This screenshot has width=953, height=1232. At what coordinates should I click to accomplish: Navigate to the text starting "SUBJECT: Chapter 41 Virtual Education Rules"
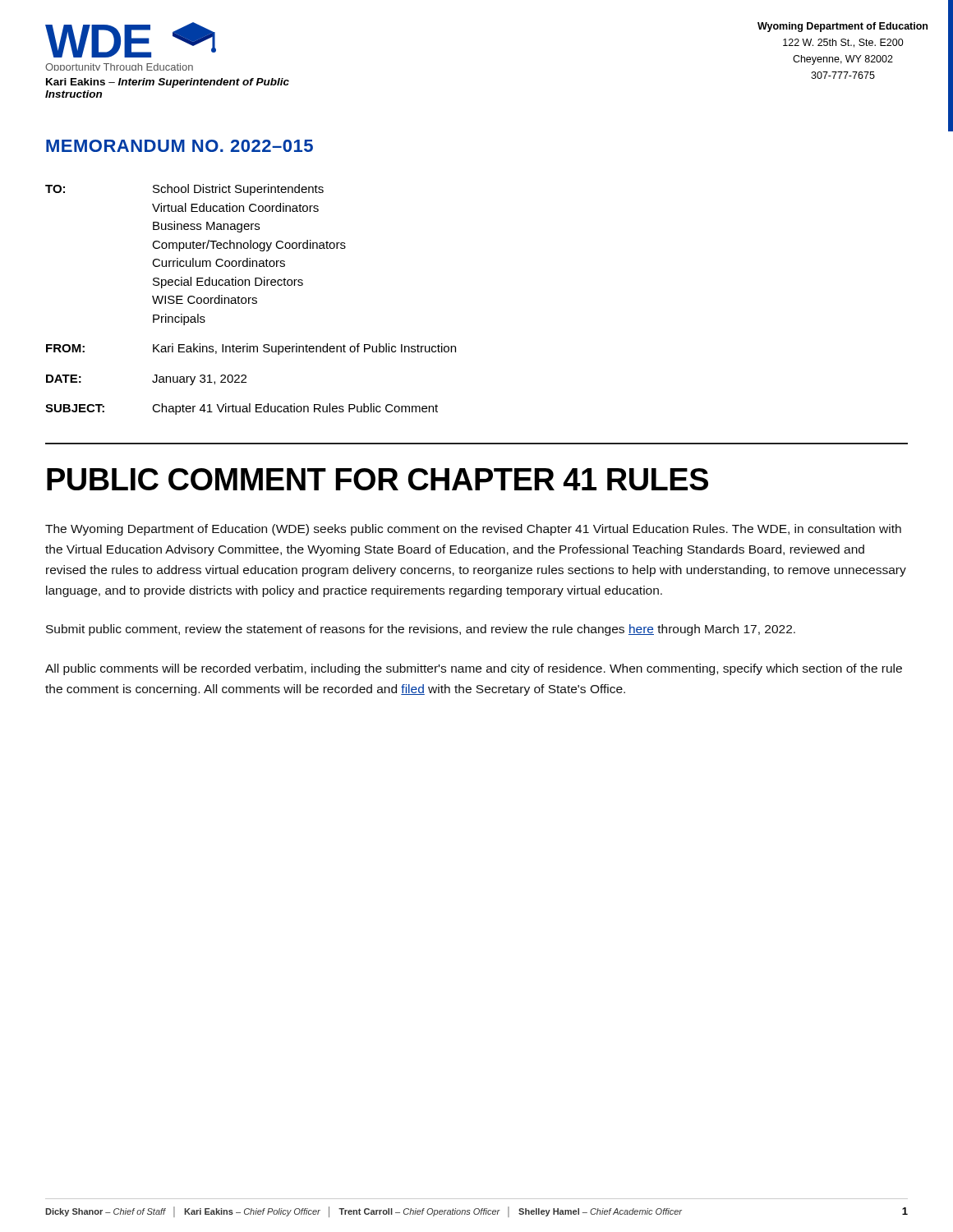coord(242,409)
